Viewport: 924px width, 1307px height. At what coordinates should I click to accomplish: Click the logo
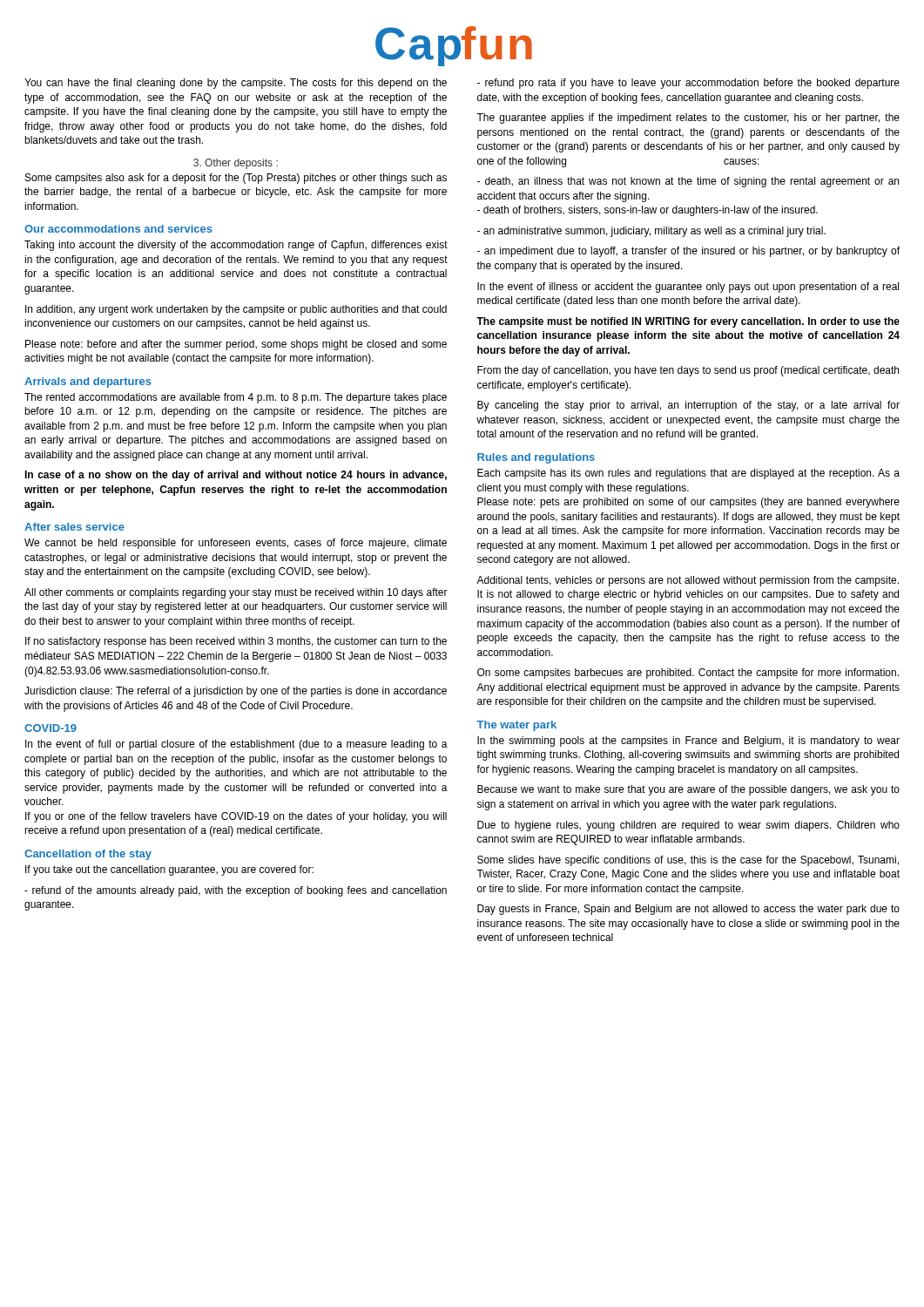point(462,38)
